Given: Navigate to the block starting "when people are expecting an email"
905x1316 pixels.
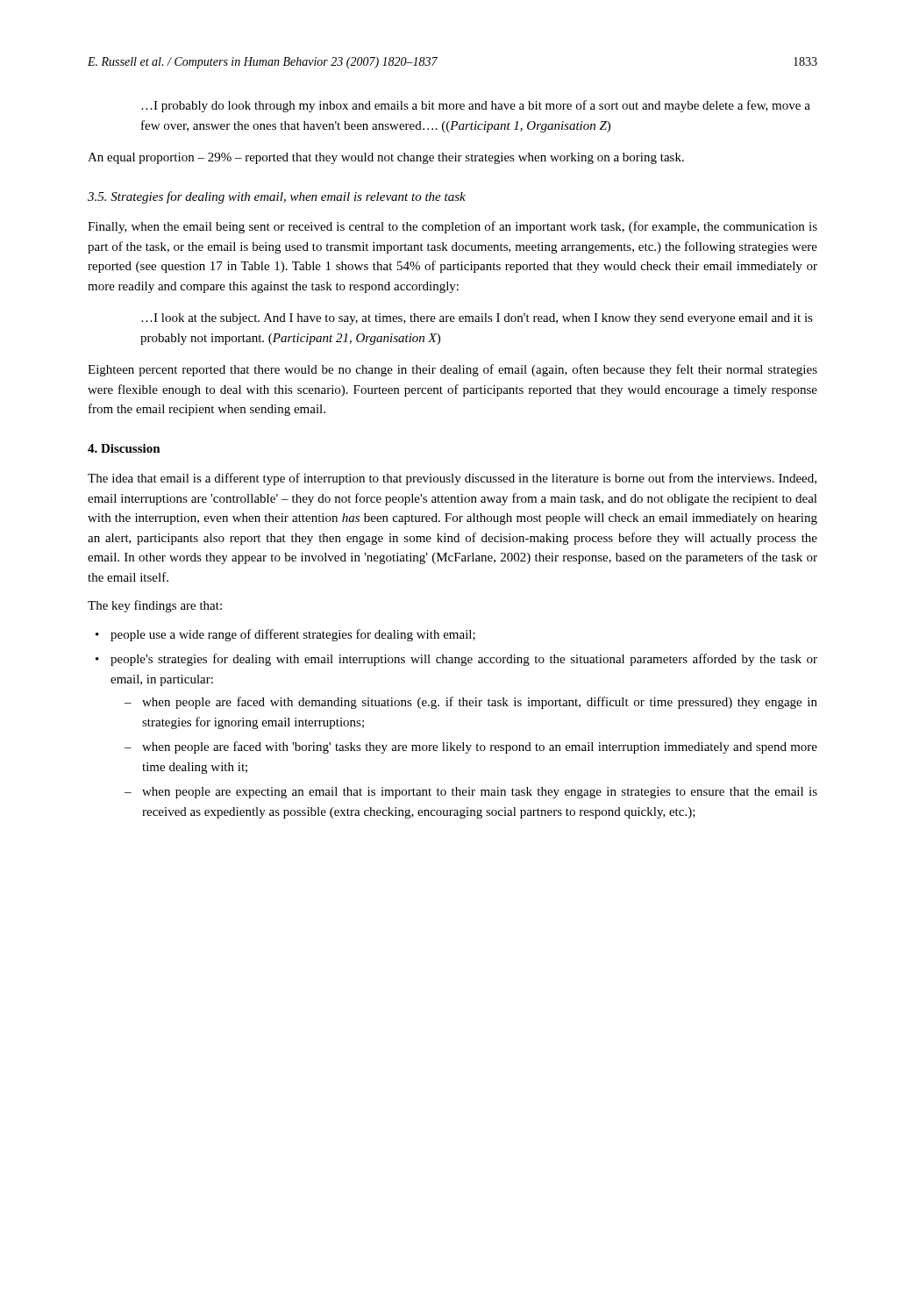Looking at the screenshot, I should coord(480,801).
